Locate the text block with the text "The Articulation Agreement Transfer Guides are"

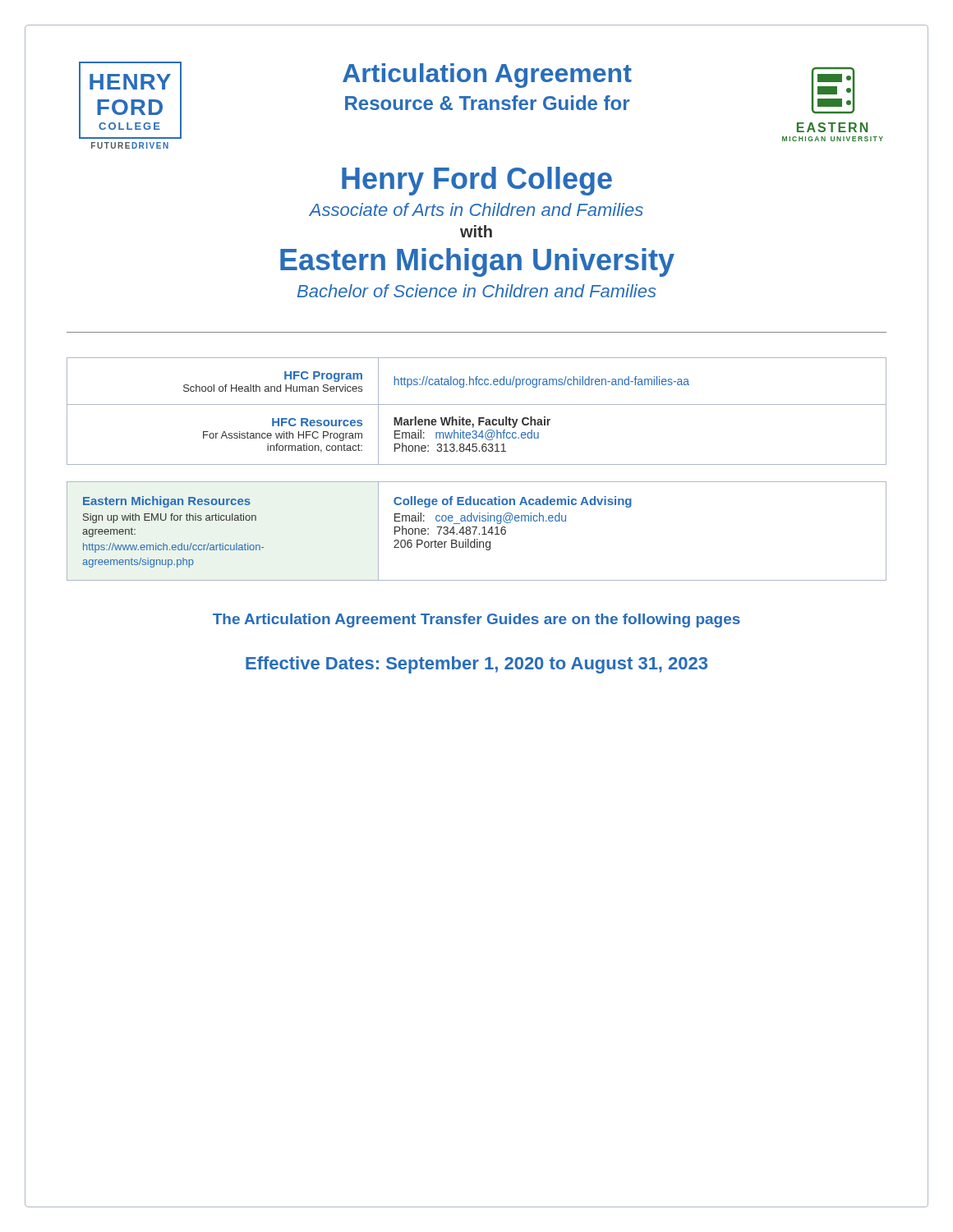[476, 619]
